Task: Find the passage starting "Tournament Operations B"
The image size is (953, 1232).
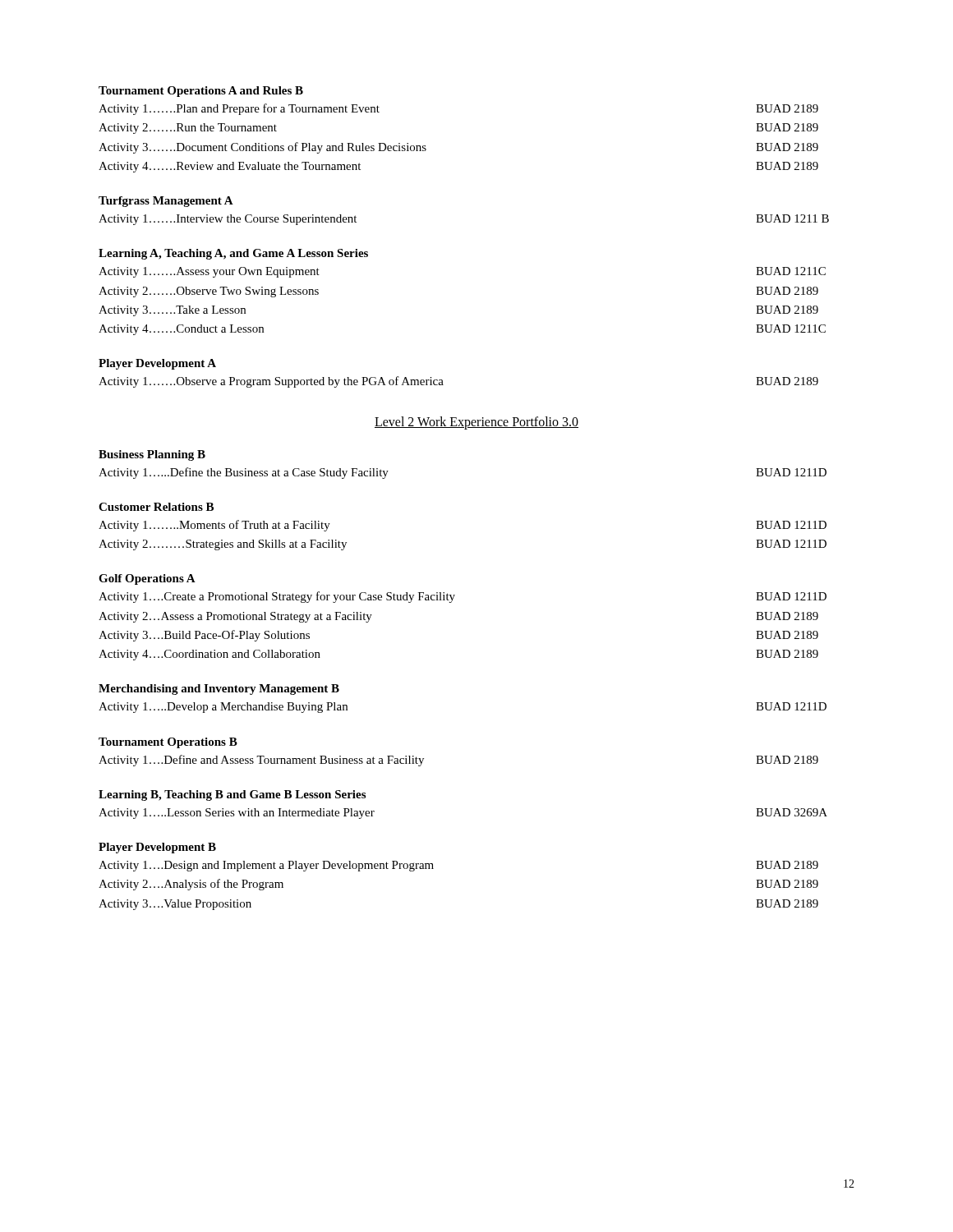Action: tap(168, 741)
